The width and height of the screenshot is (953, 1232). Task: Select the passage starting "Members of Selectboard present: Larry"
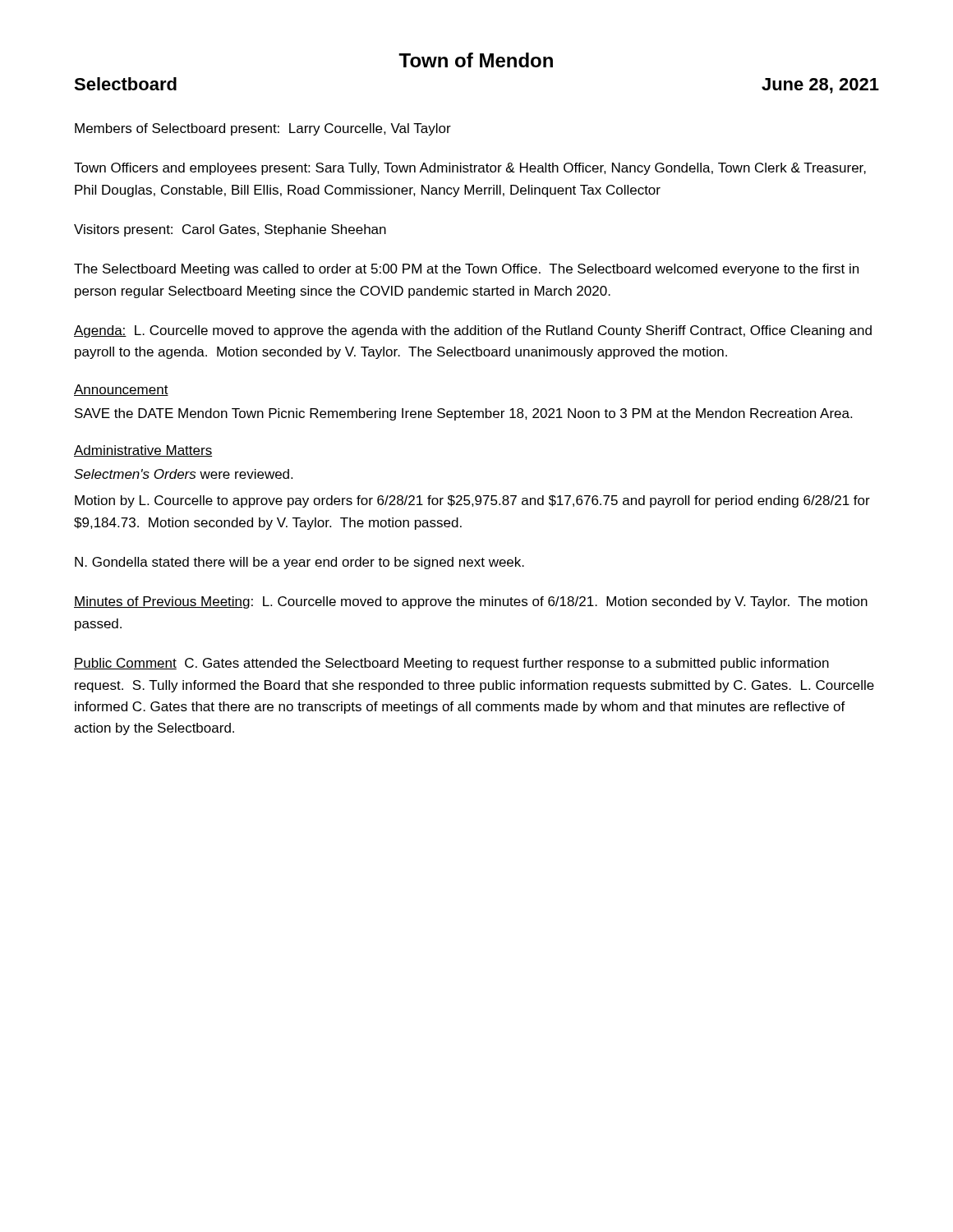[262, 129]
